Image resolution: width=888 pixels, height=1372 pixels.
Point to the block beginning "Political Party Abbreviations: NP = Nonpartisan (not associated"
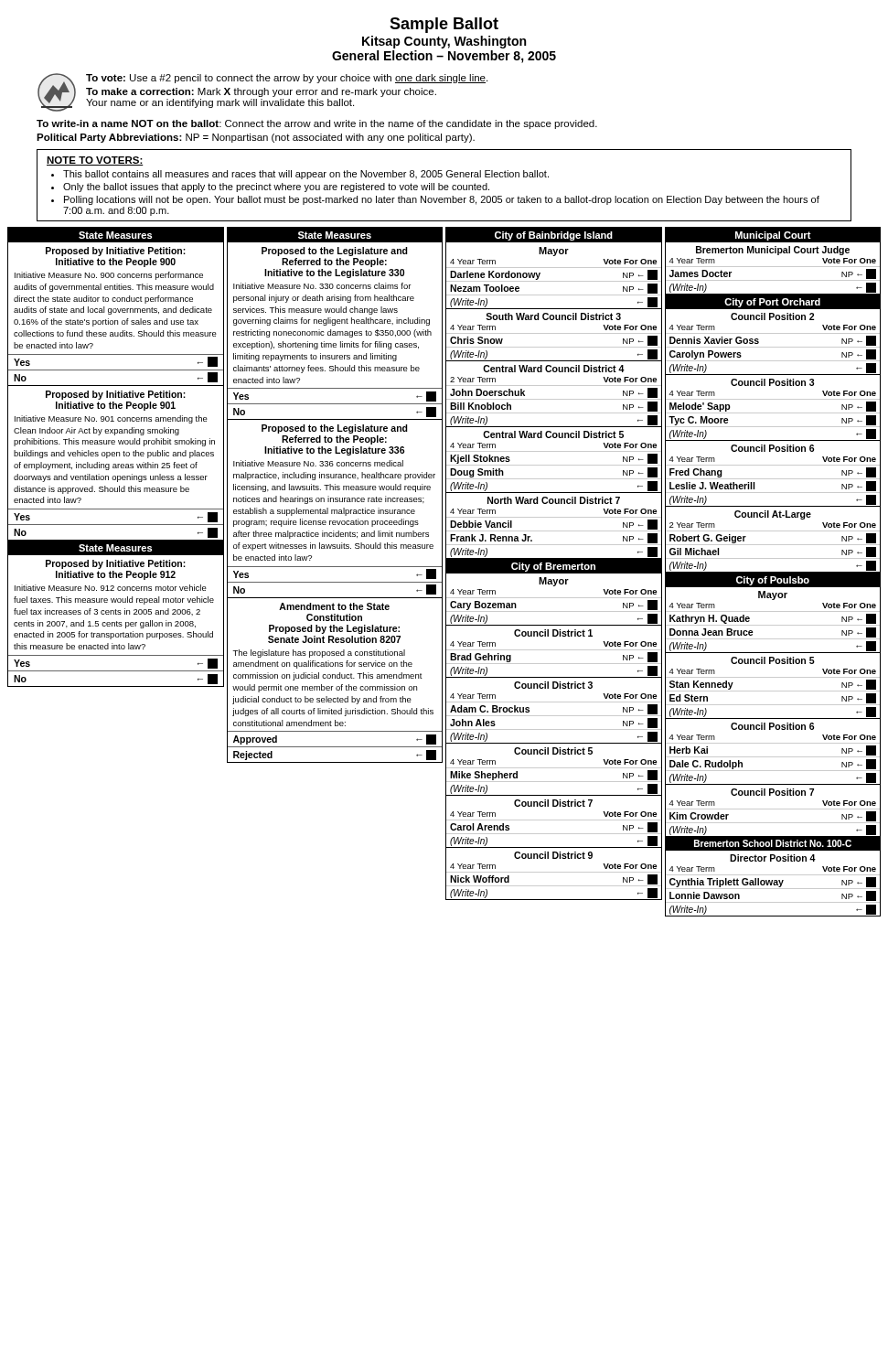pyautogui.click(x=256, y=137)
